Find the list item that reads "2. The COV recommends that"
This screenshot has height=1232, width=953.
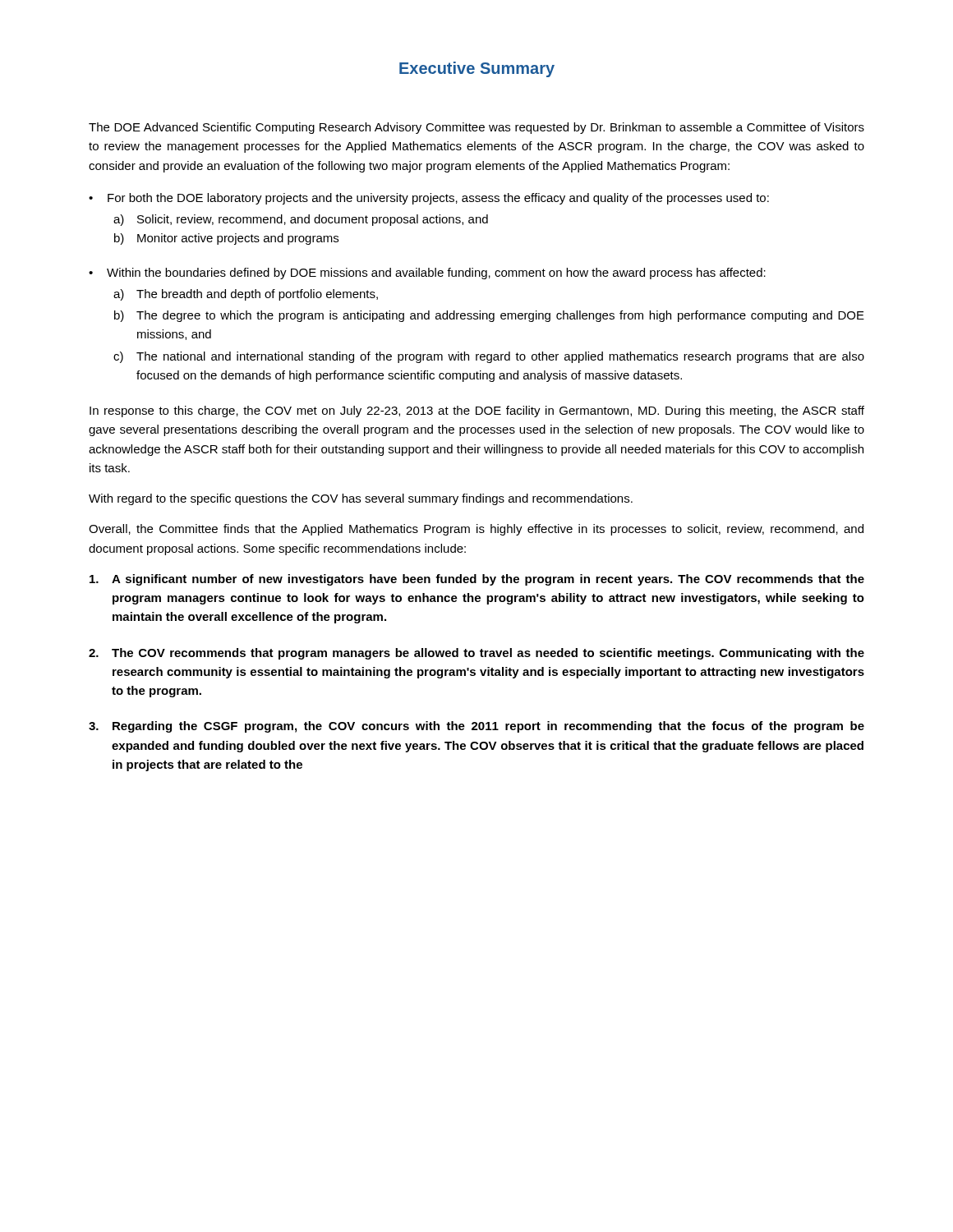pos(476,671)
